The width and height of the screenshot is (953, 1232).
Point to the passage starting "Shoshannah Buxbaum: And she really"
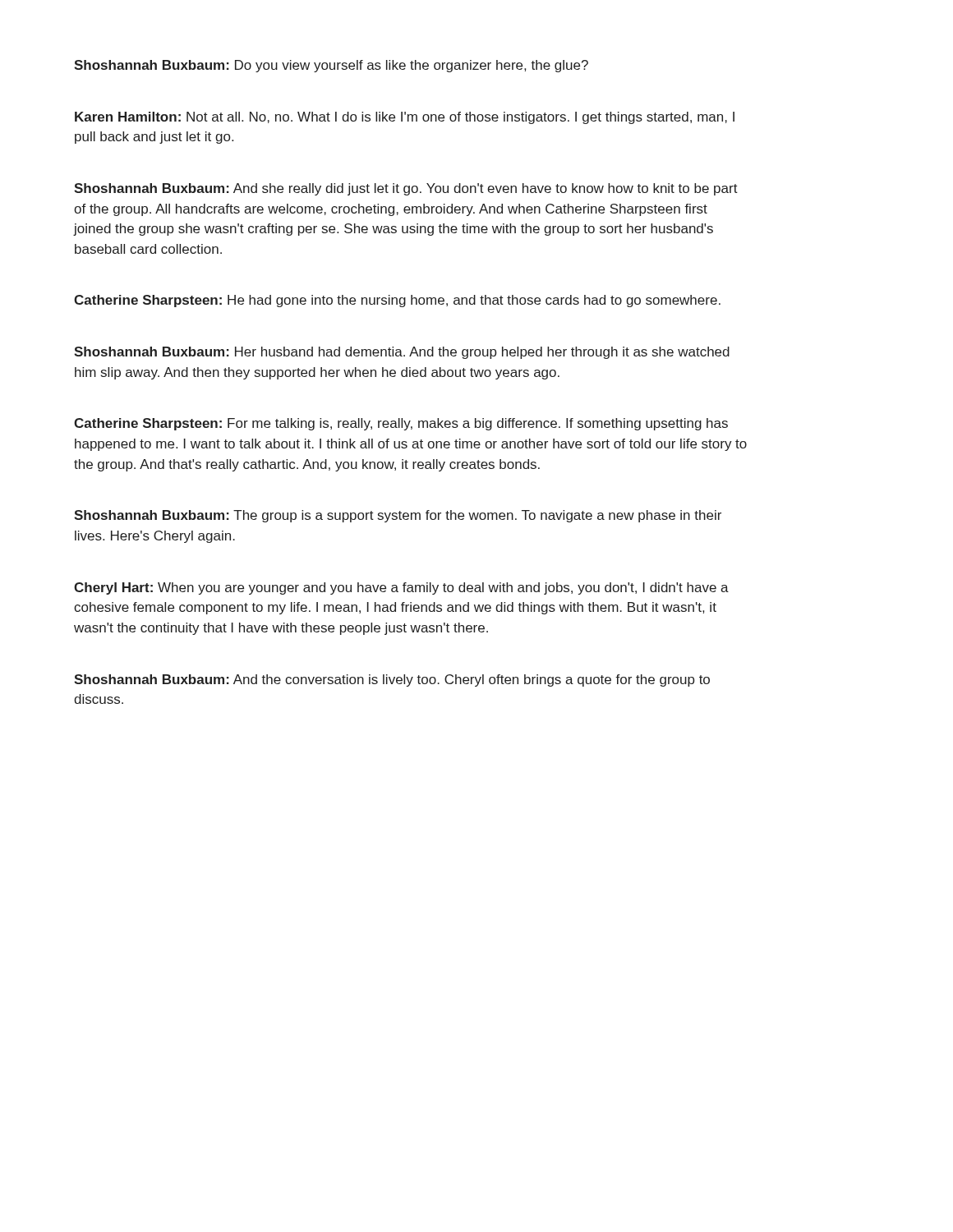click(x=411, y=219)
